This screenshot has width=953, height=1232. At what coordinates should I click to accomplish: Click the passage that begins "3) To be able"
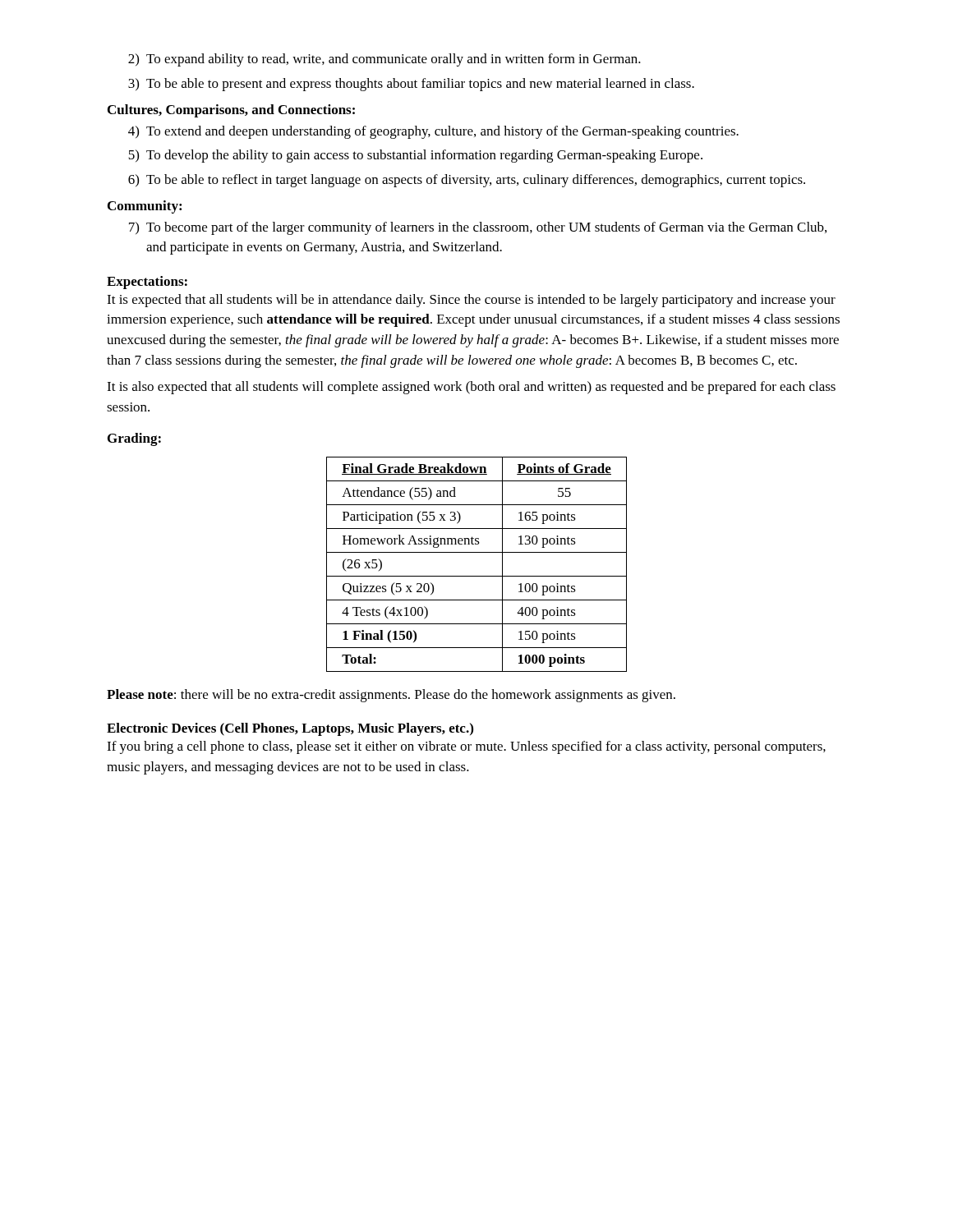pos(476,84)
